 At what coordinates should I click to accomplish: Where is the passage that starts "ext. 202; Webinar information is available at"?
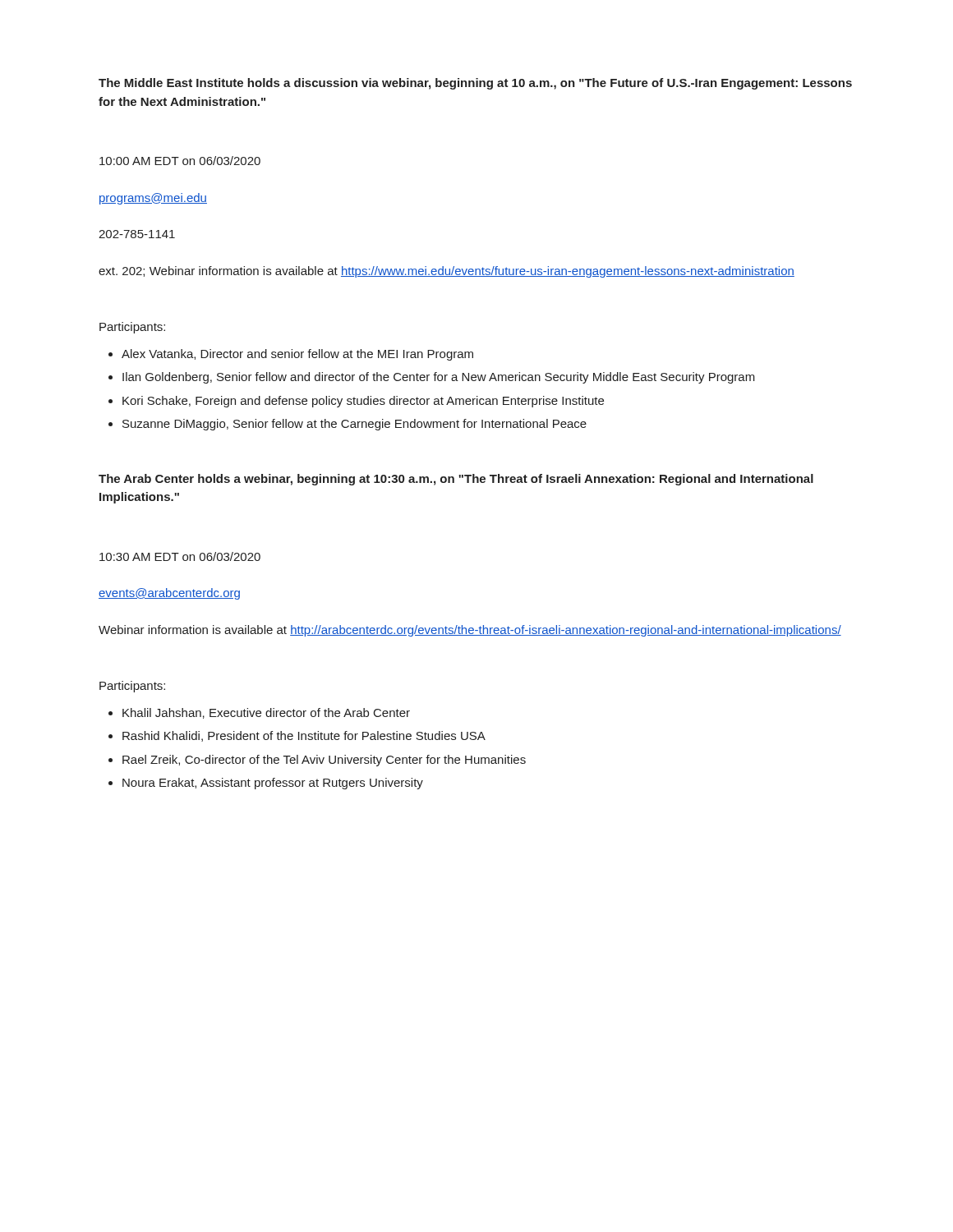446,270
